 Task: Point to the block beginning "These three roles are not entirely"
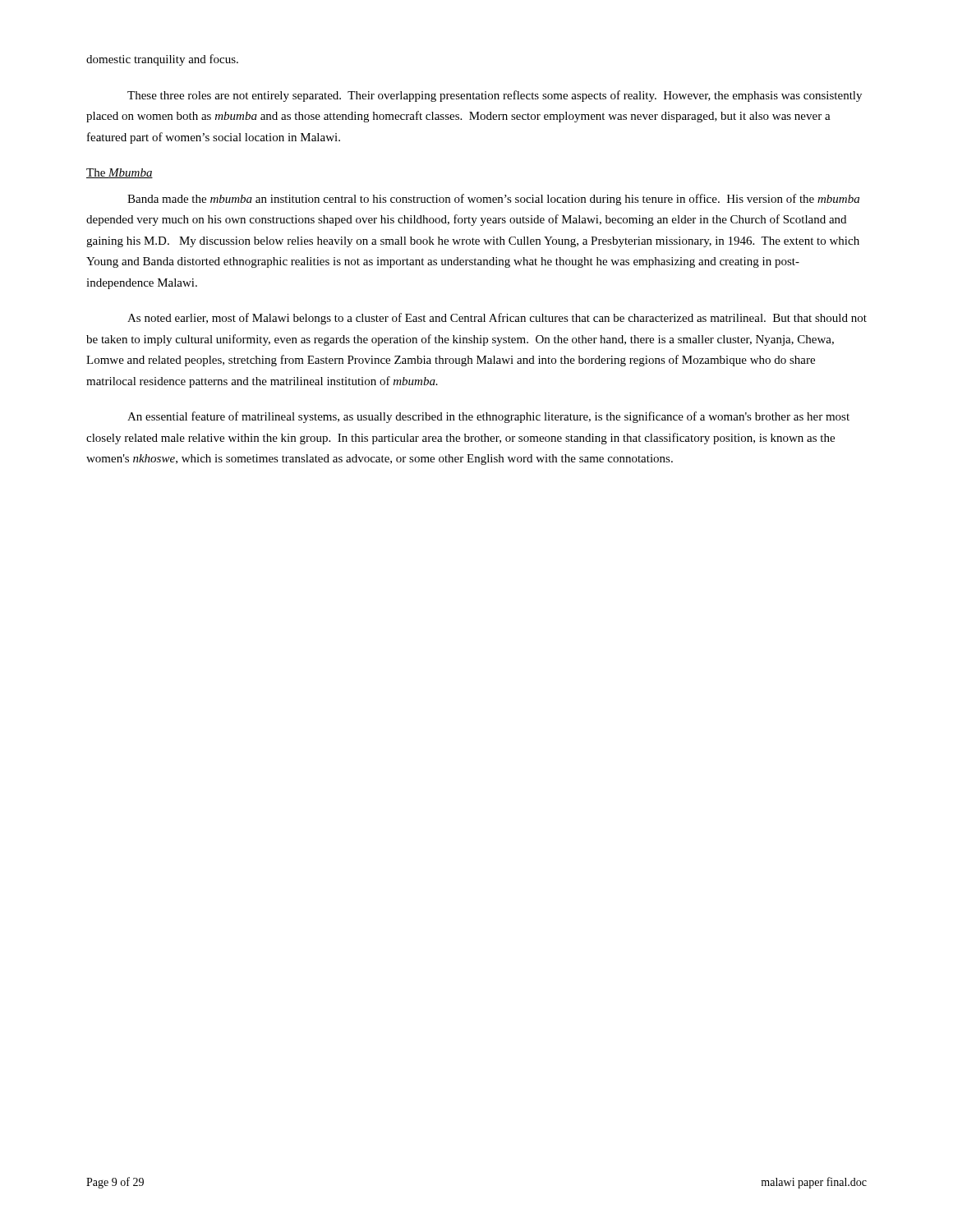(x=474, y=116)
